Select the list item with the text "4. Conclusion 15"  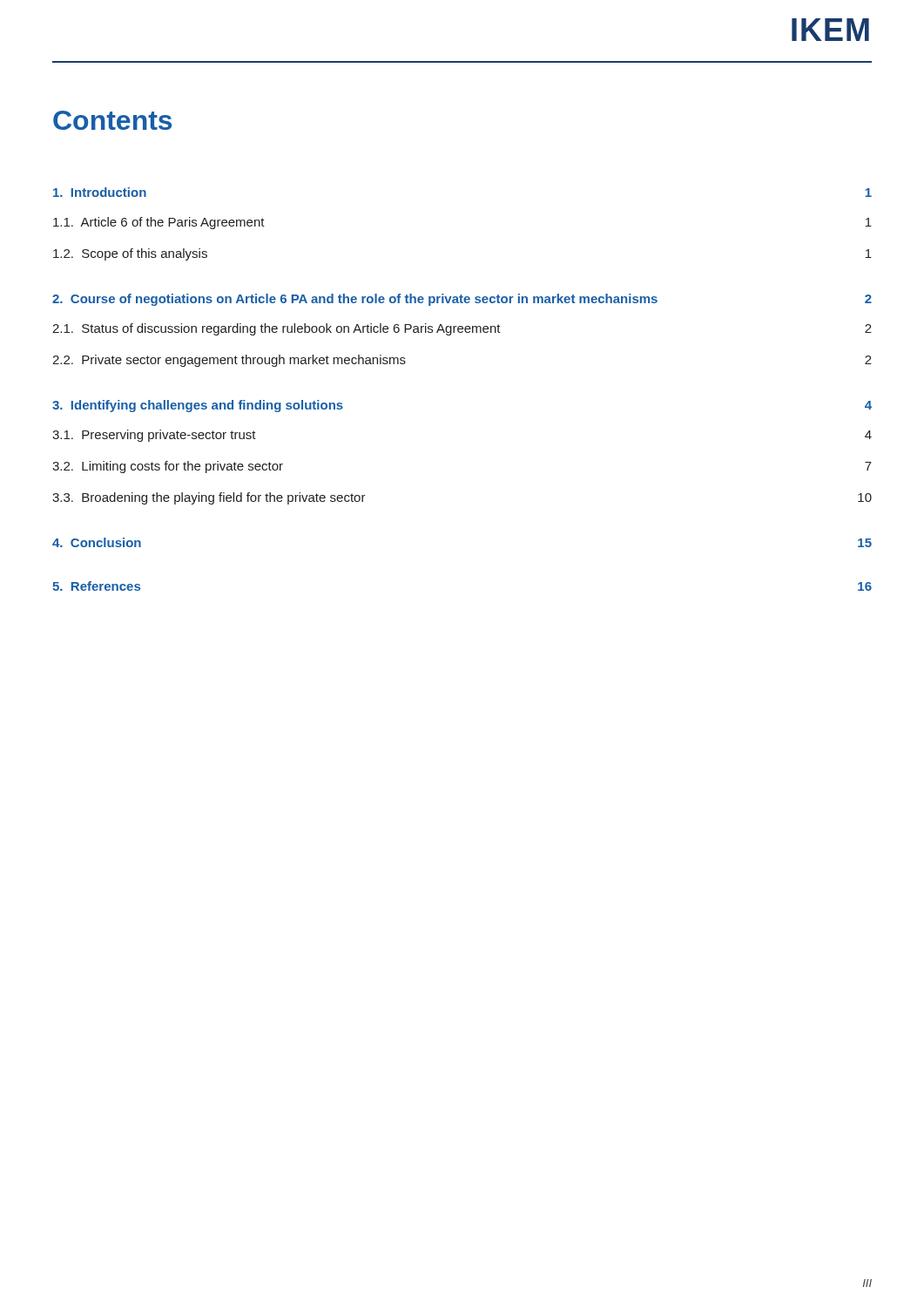[x=99, y=542]
